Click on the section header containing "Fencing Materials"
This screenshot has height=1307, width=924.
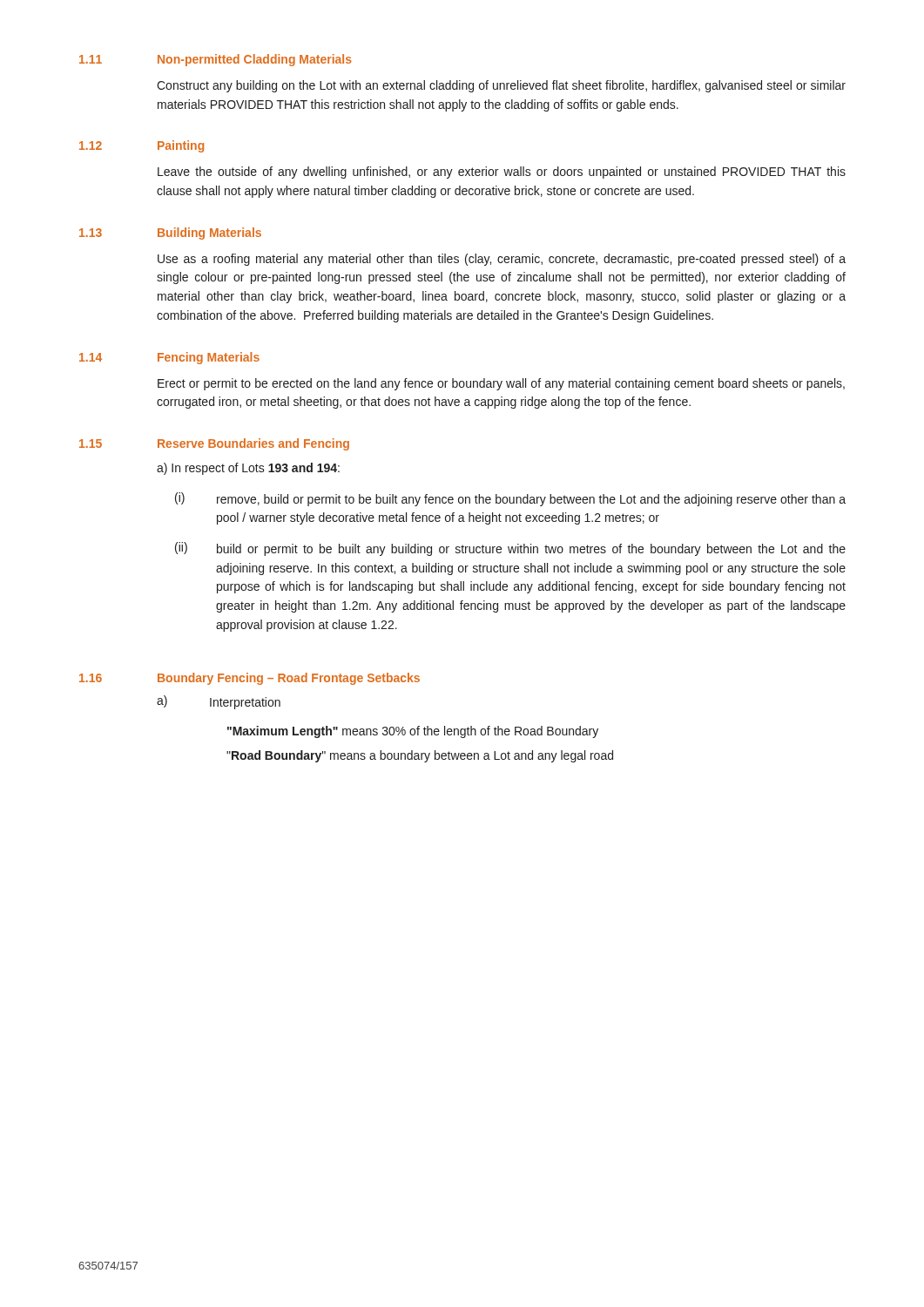tap(208, 357)
